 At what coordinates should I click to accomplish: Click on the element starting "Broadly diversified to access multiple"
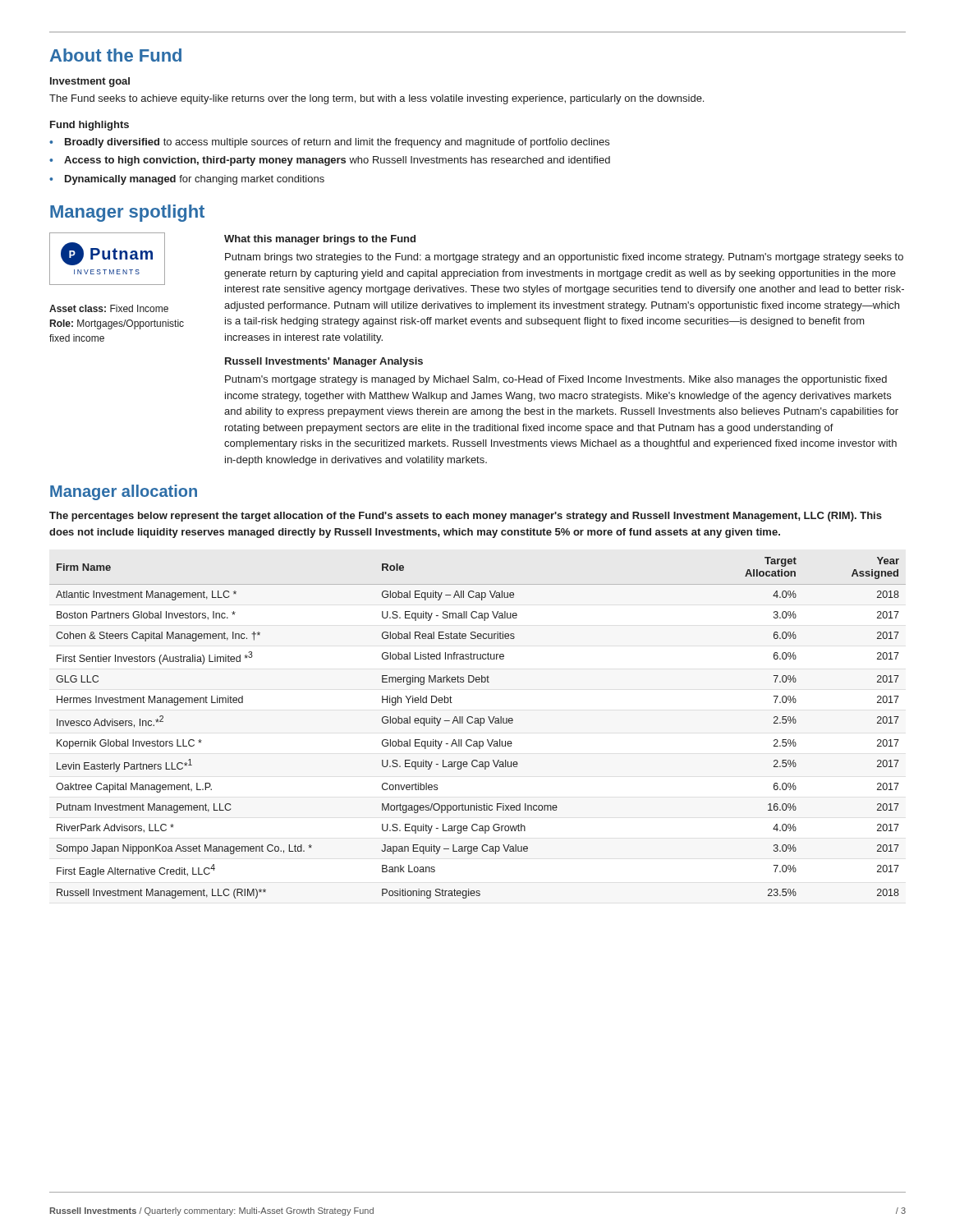[x=478, y=141]
